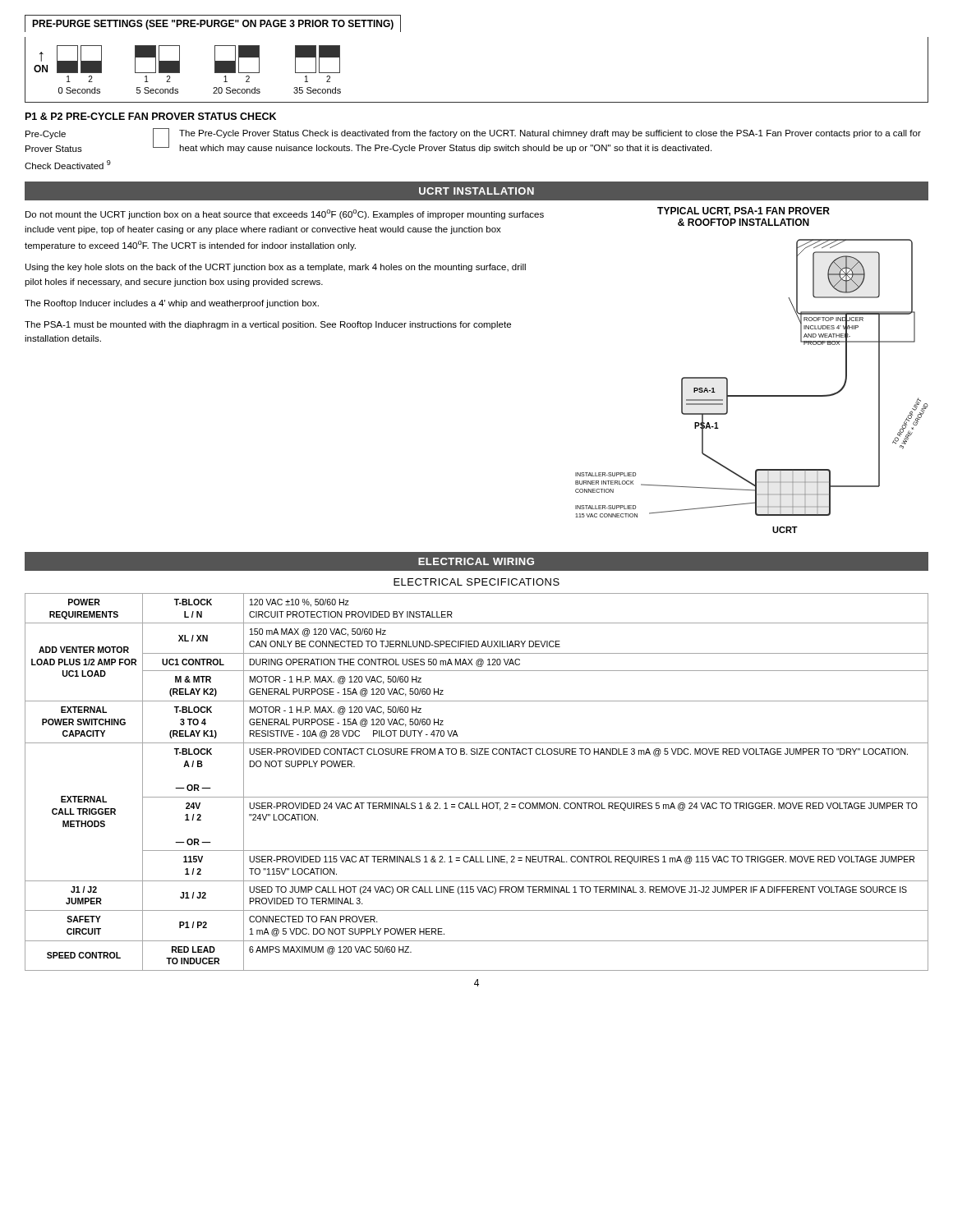Locate the table with the text "6 AMPS MAXIMUM @ 120"
This screenshot has width=953, height=1232.
[x=476, y=782]
